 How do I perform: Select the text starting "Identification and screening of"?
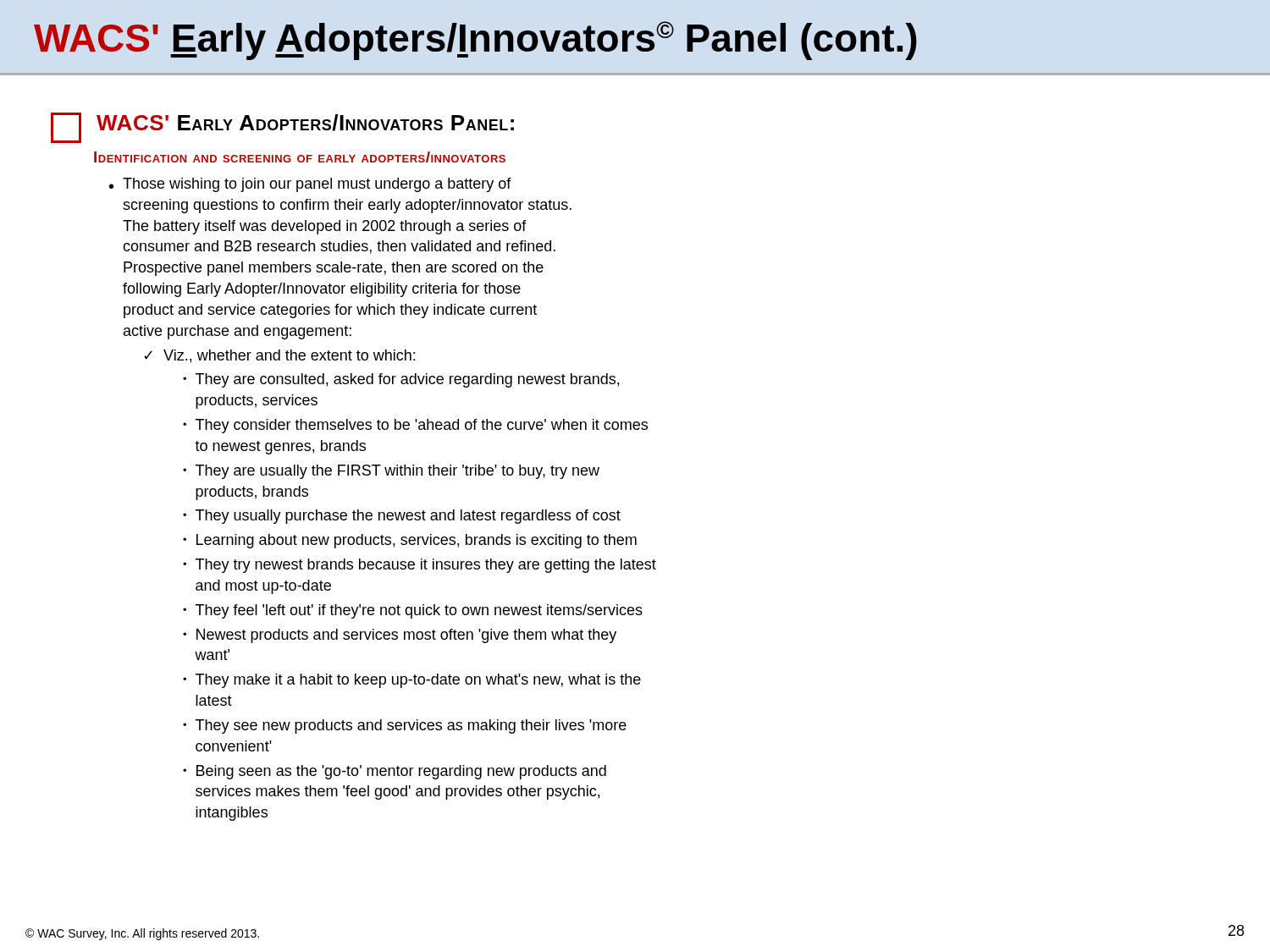[300, 157]
